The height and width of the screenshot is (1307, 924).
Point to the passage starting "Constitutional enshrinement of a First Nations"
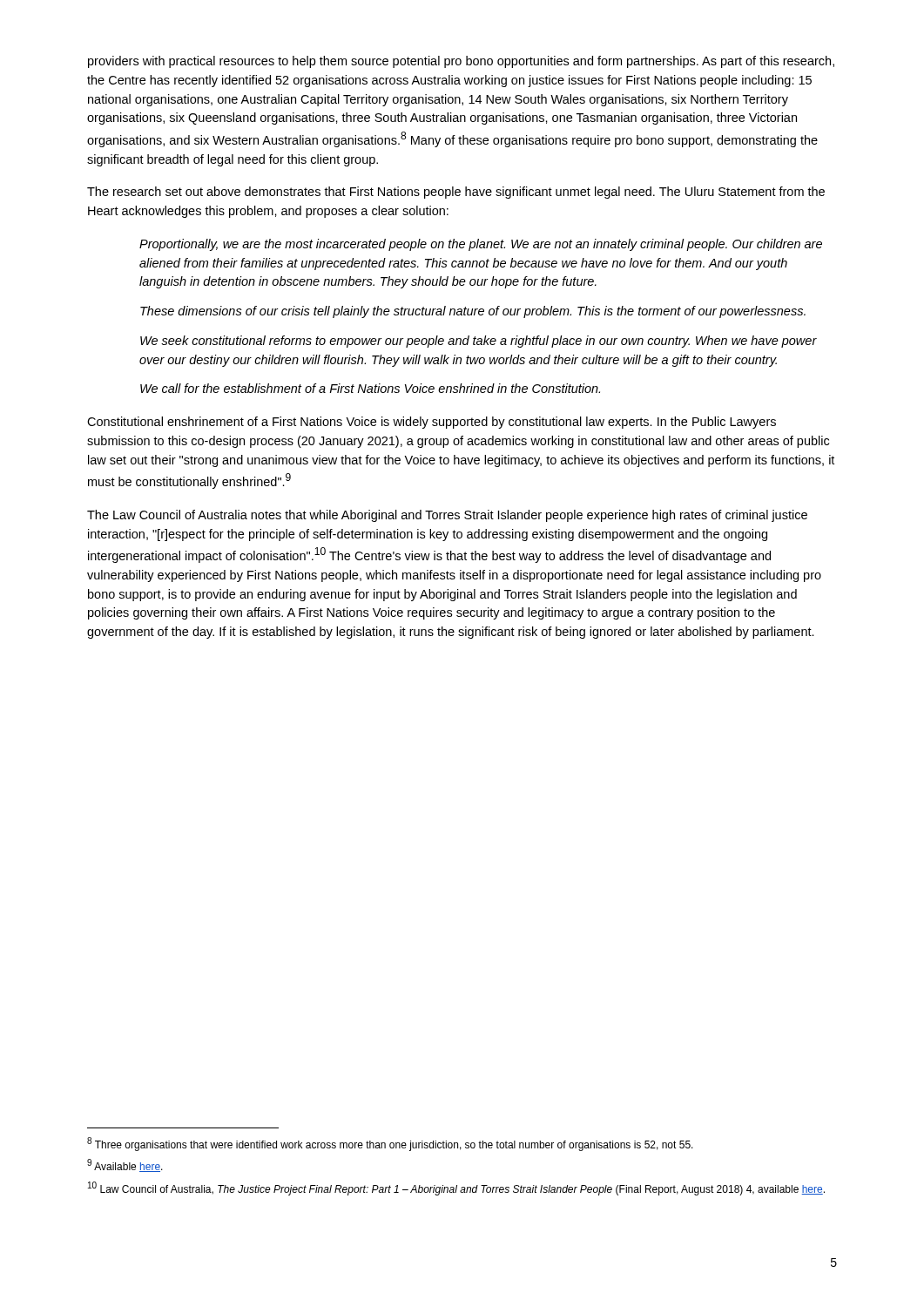click(x=461, y=452)
